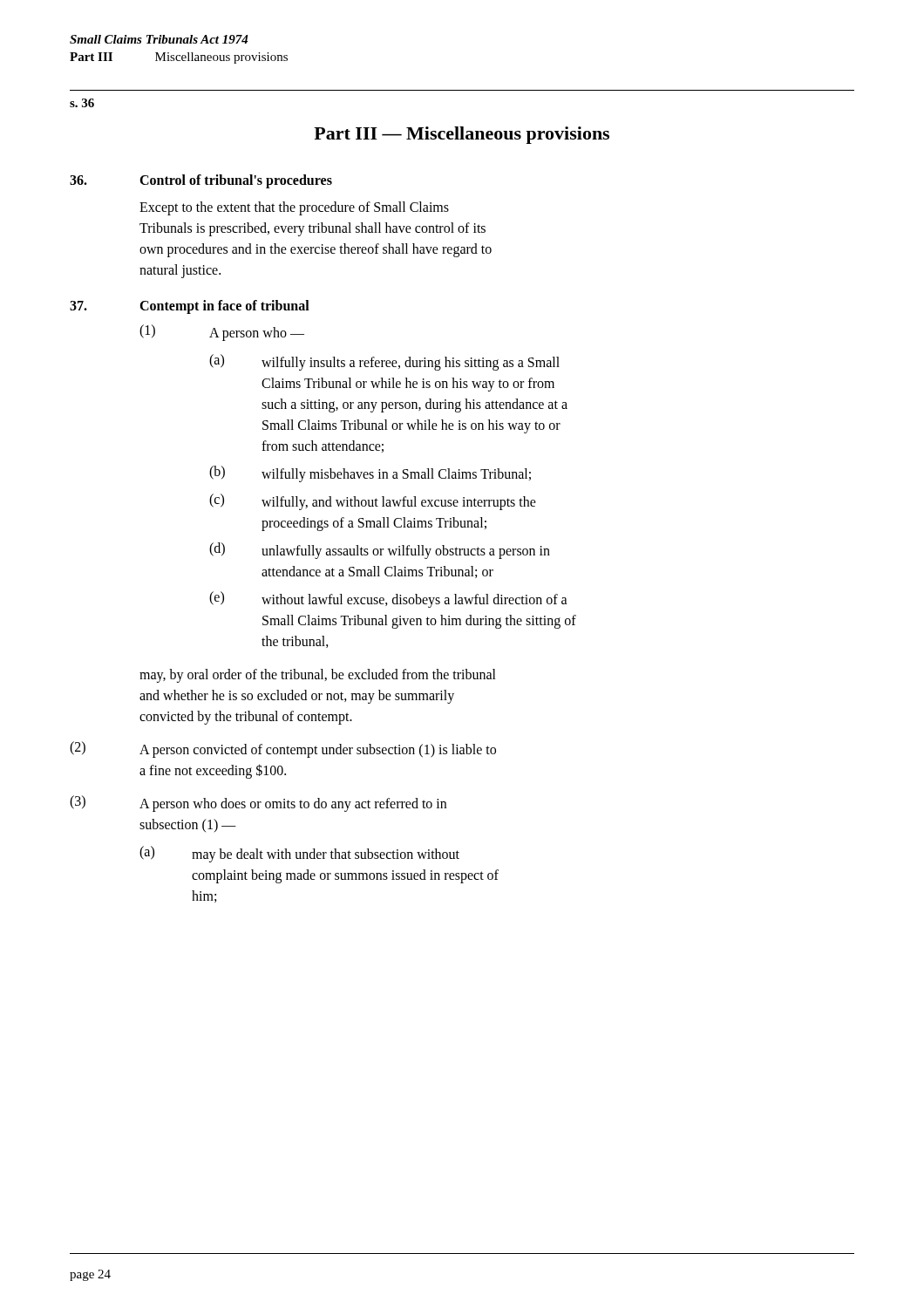Select the passage starting "s. 36"
The width and height of the screenshot is (924, 1308).
pyautogui.click(x=82, y=103)
